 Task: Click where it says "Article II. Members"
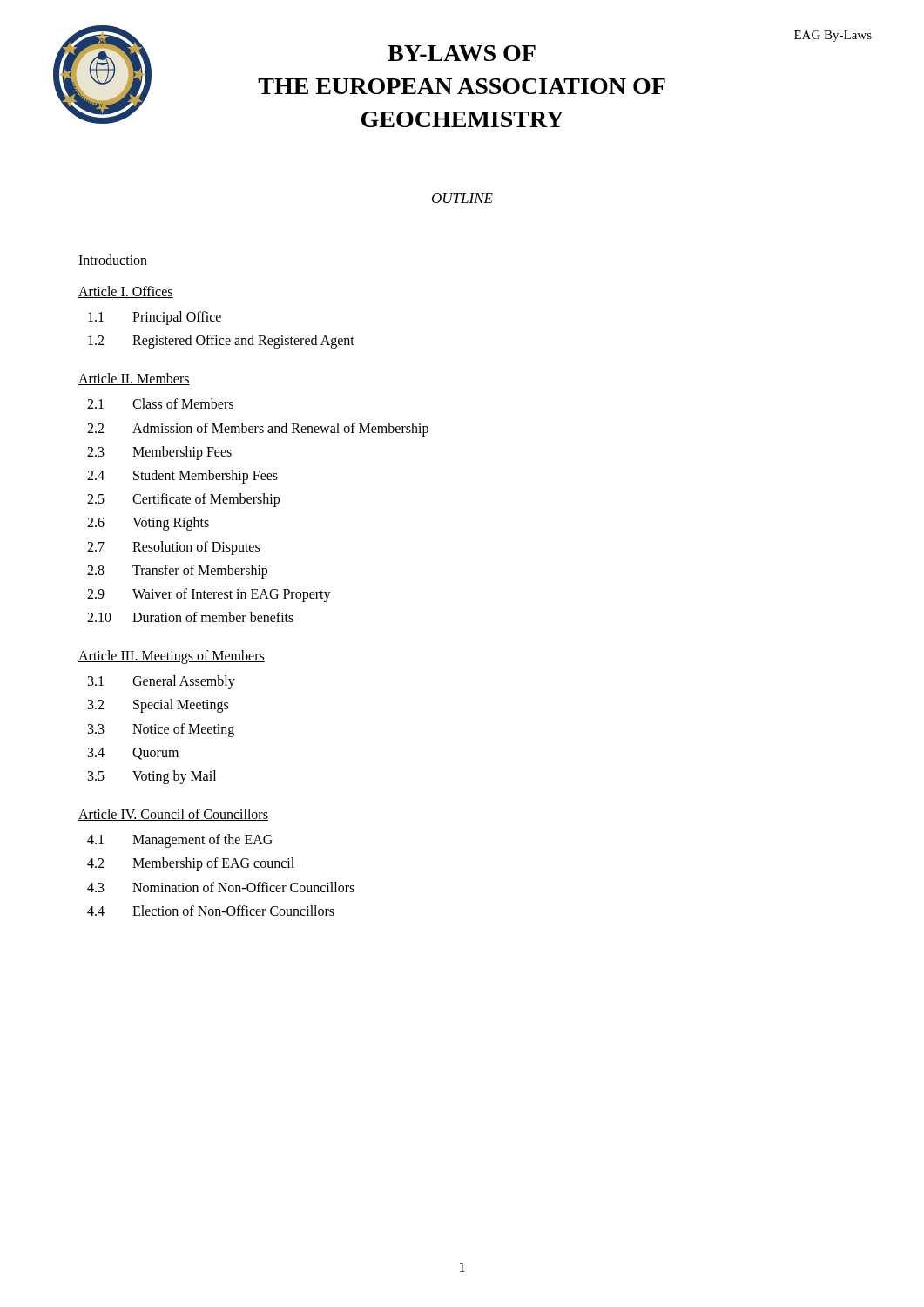coord(134,379)
